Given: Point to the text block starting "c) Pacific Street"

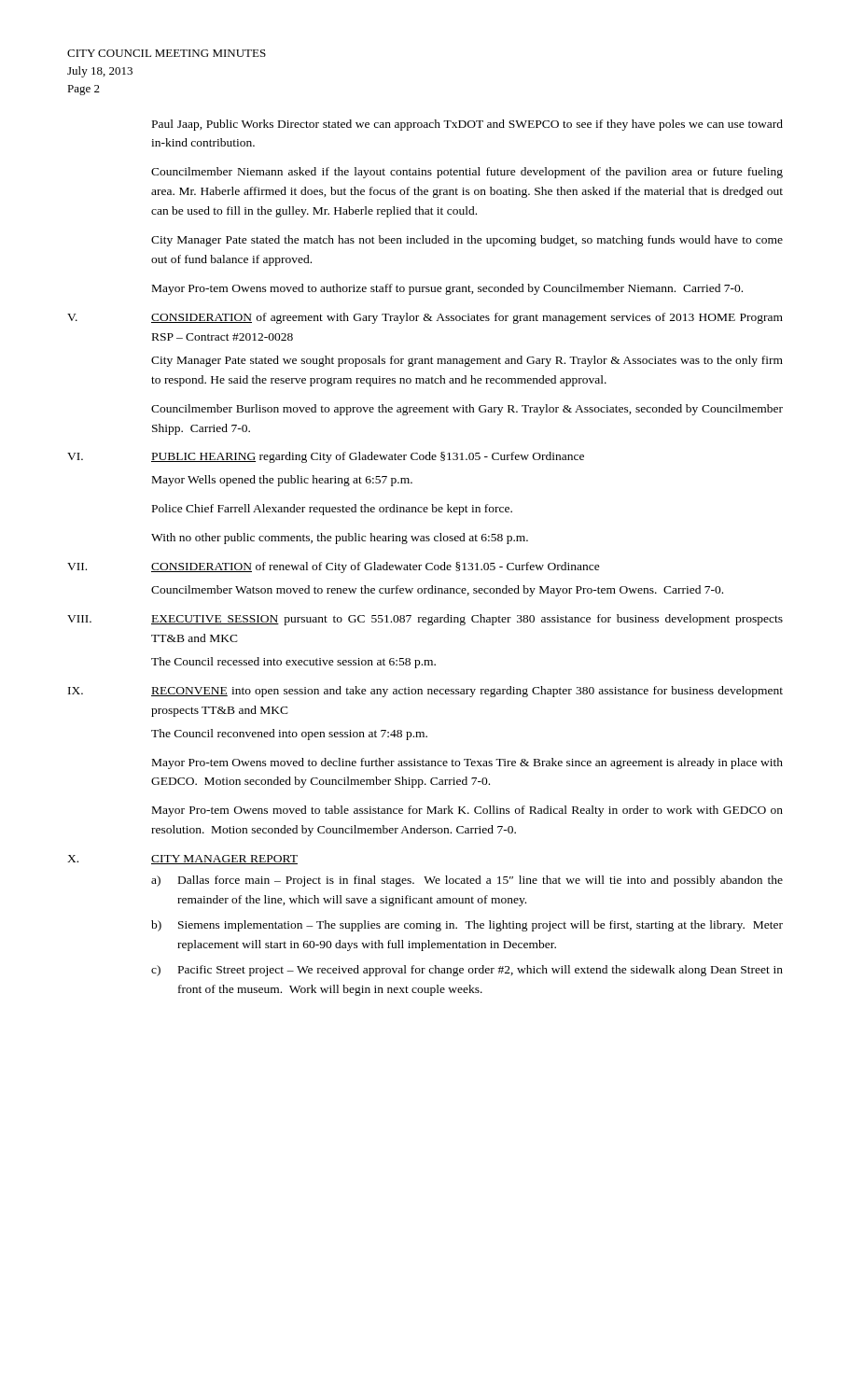Looking at the screenshot, I should coord(467,980).
